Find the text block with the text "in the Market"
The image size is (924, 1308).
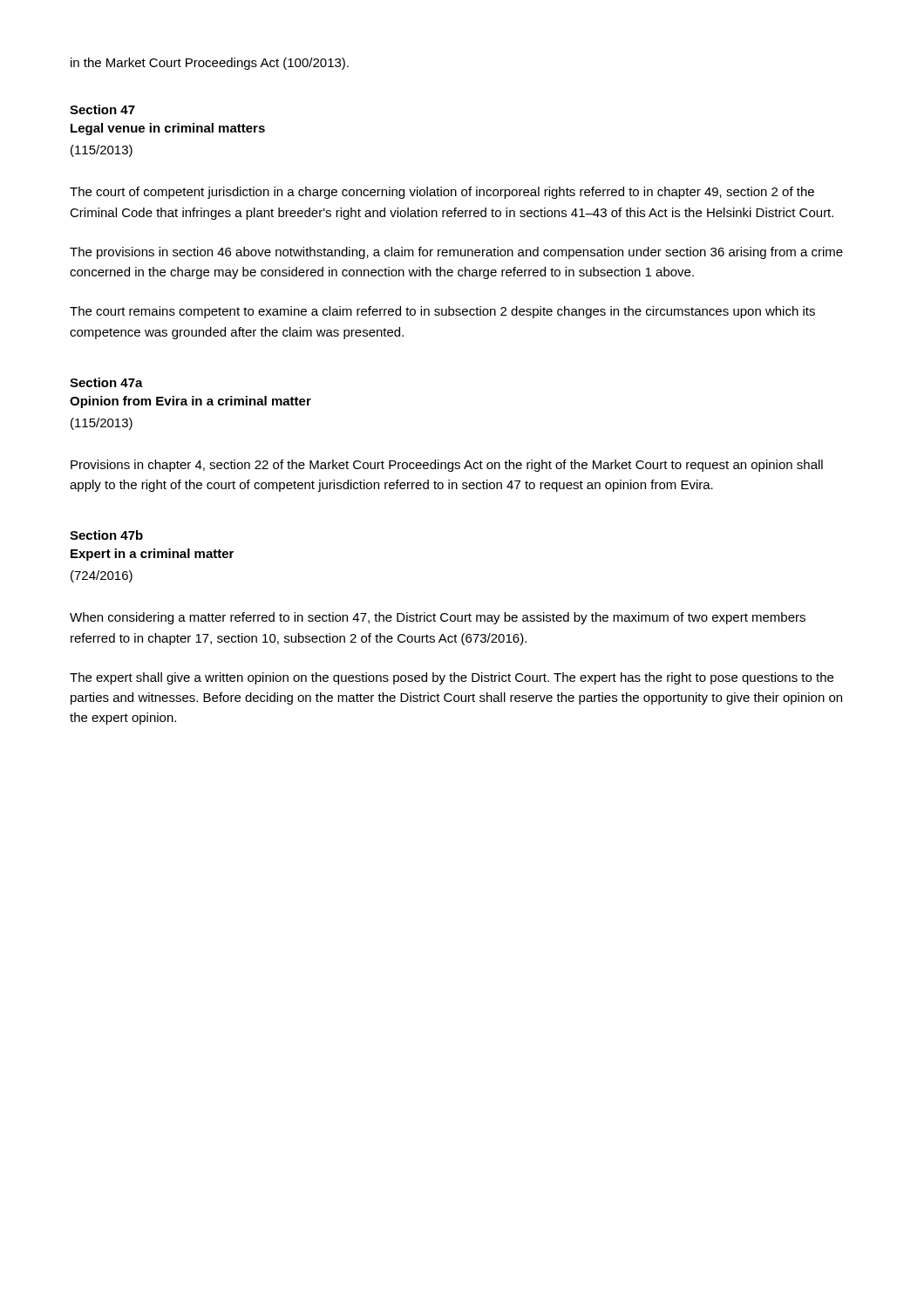click(x=210, y=62)
